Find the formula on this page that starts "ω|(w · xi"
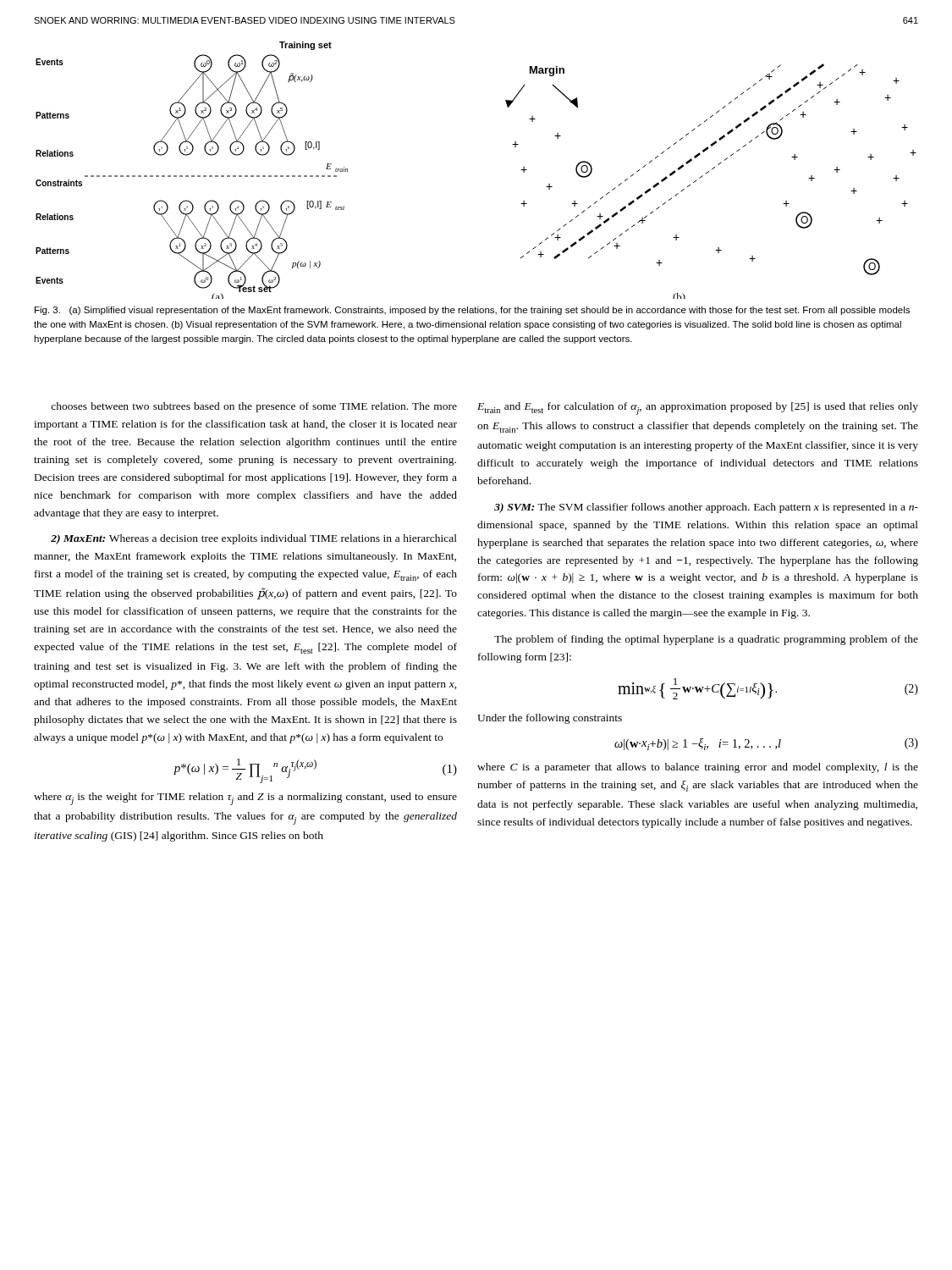The width and height of the screenshot is (952, 1270). 698,744
